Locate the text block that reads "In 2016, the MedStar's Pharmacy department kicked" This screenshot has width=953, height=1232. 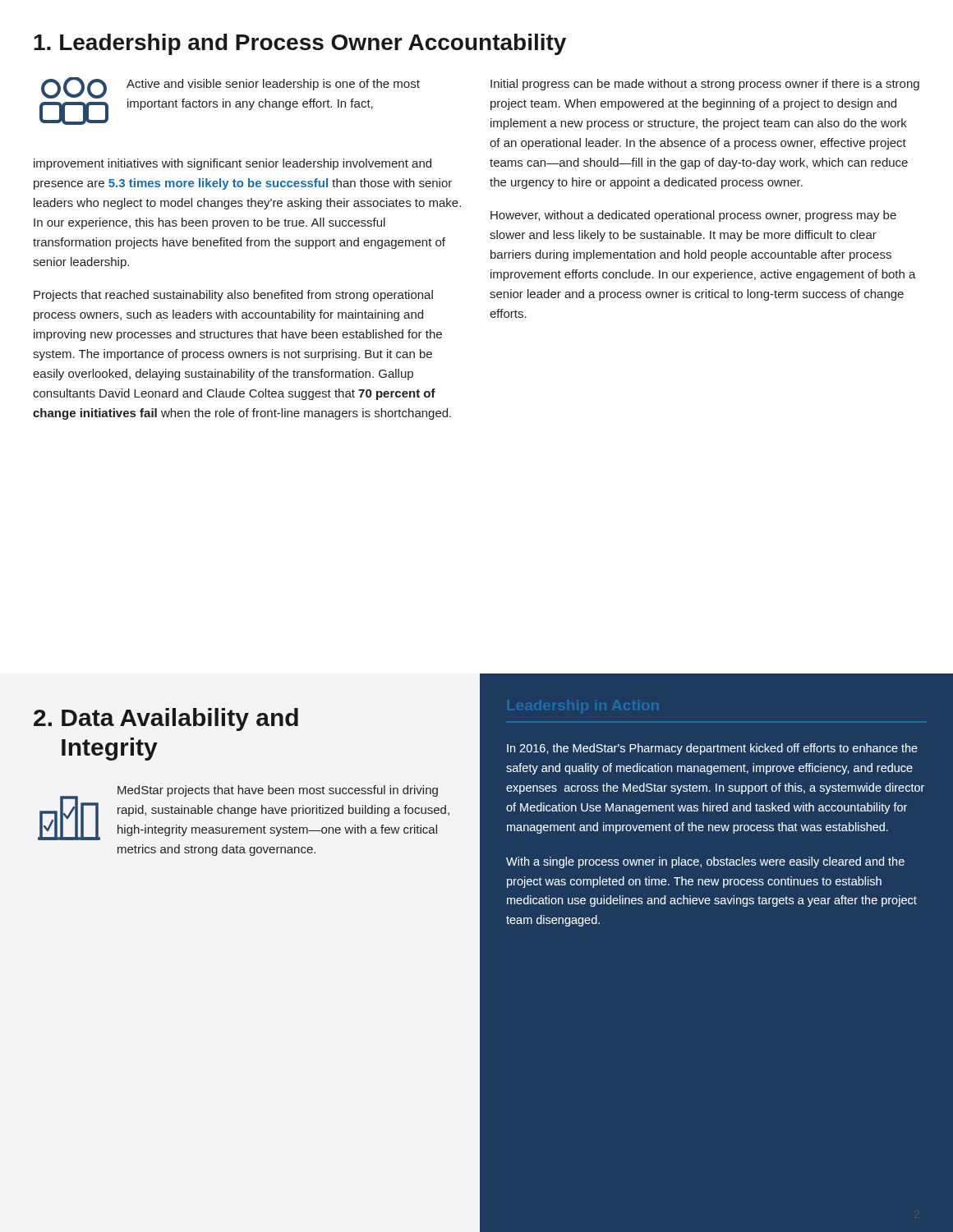pos(715,788)
